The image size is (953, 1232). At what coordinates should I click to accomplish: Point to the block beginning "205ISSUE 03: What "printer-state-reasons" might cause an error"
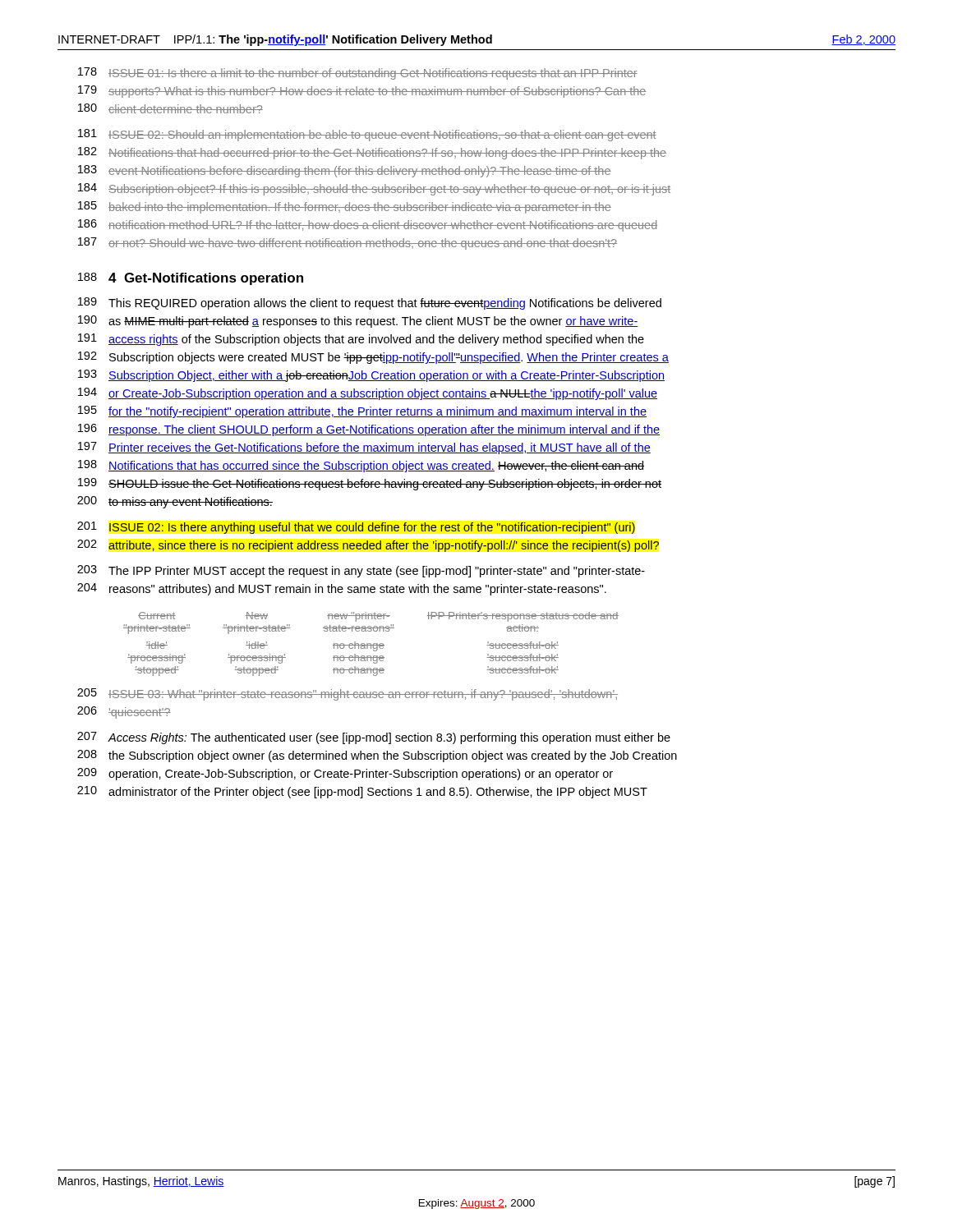pos(476,704)
